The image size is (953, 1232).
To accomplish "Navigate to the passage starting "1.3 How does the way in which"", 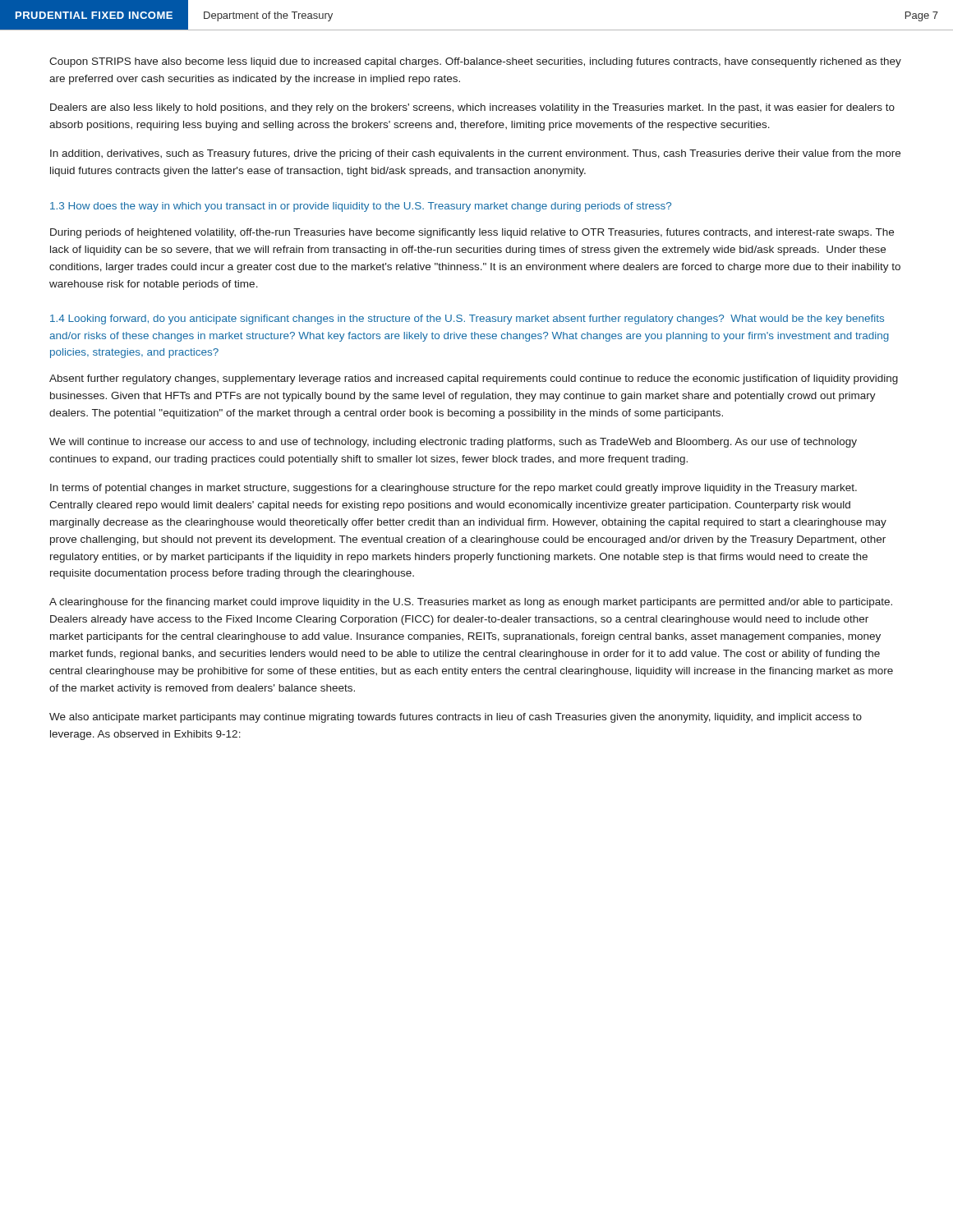I will (476, 206).
